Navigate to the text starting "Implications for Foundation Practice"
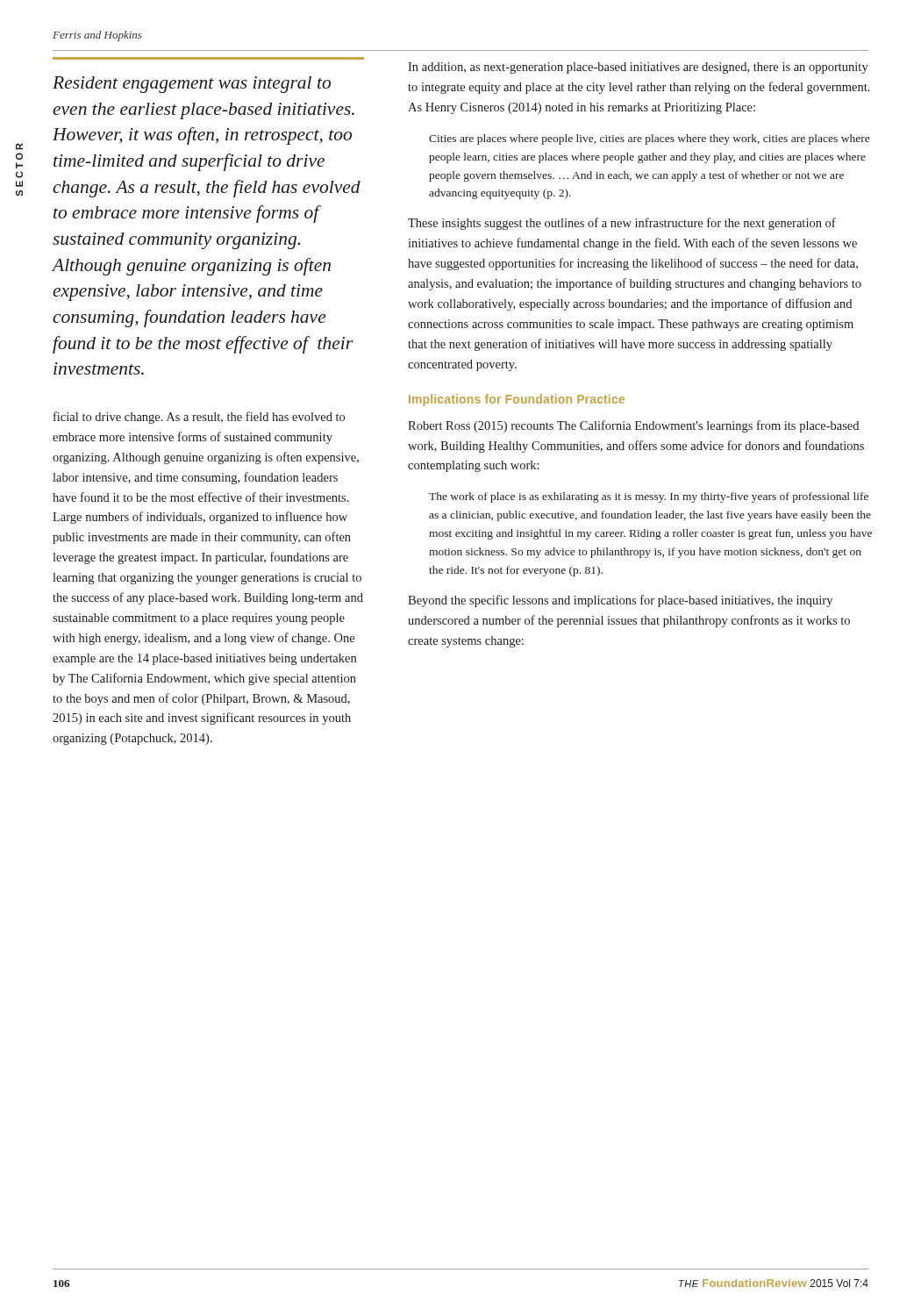Viewport: 921px width, 1316px height. pyautogui.click(x=517, y=399)
